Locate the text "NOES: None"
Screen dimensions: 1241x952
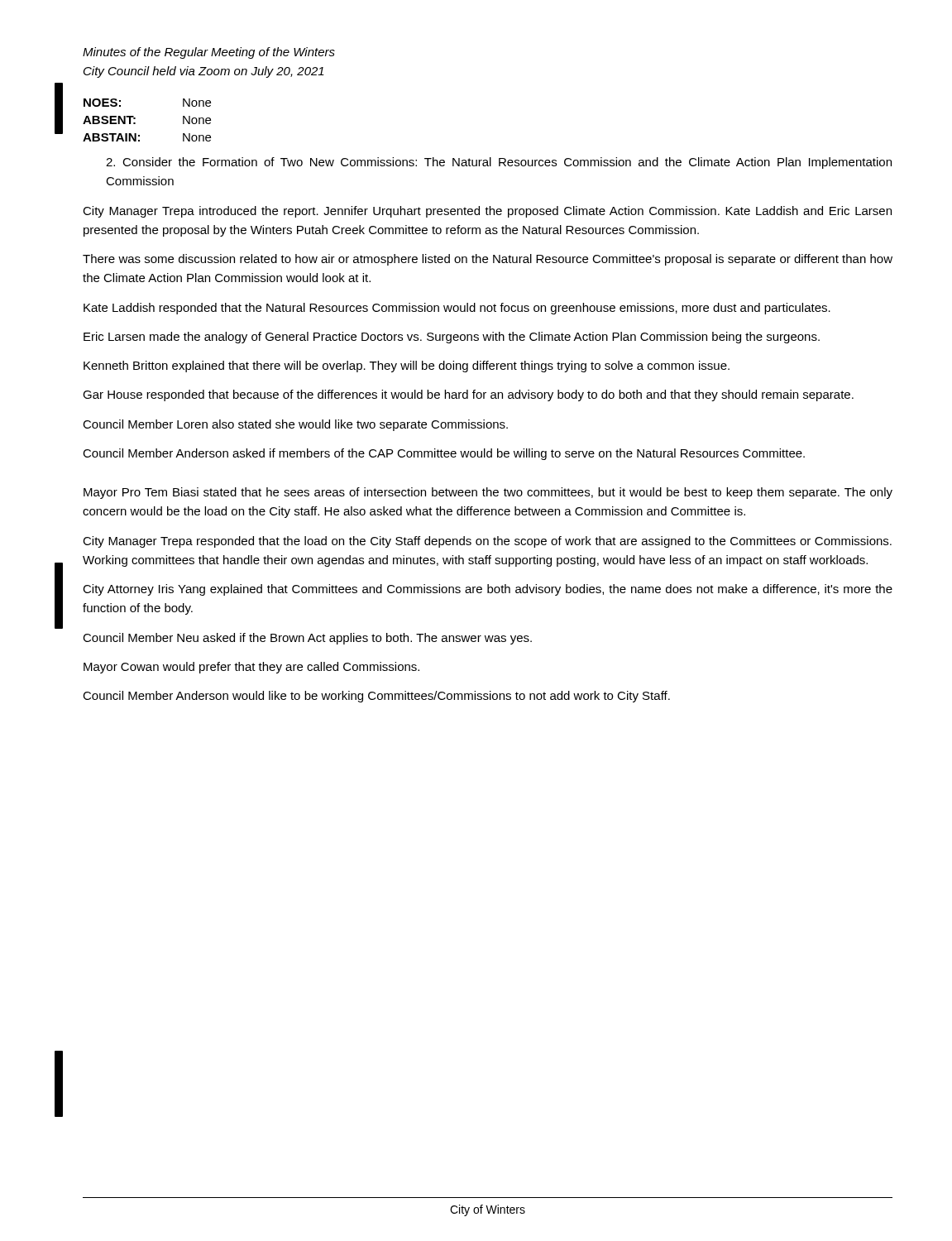105,102
